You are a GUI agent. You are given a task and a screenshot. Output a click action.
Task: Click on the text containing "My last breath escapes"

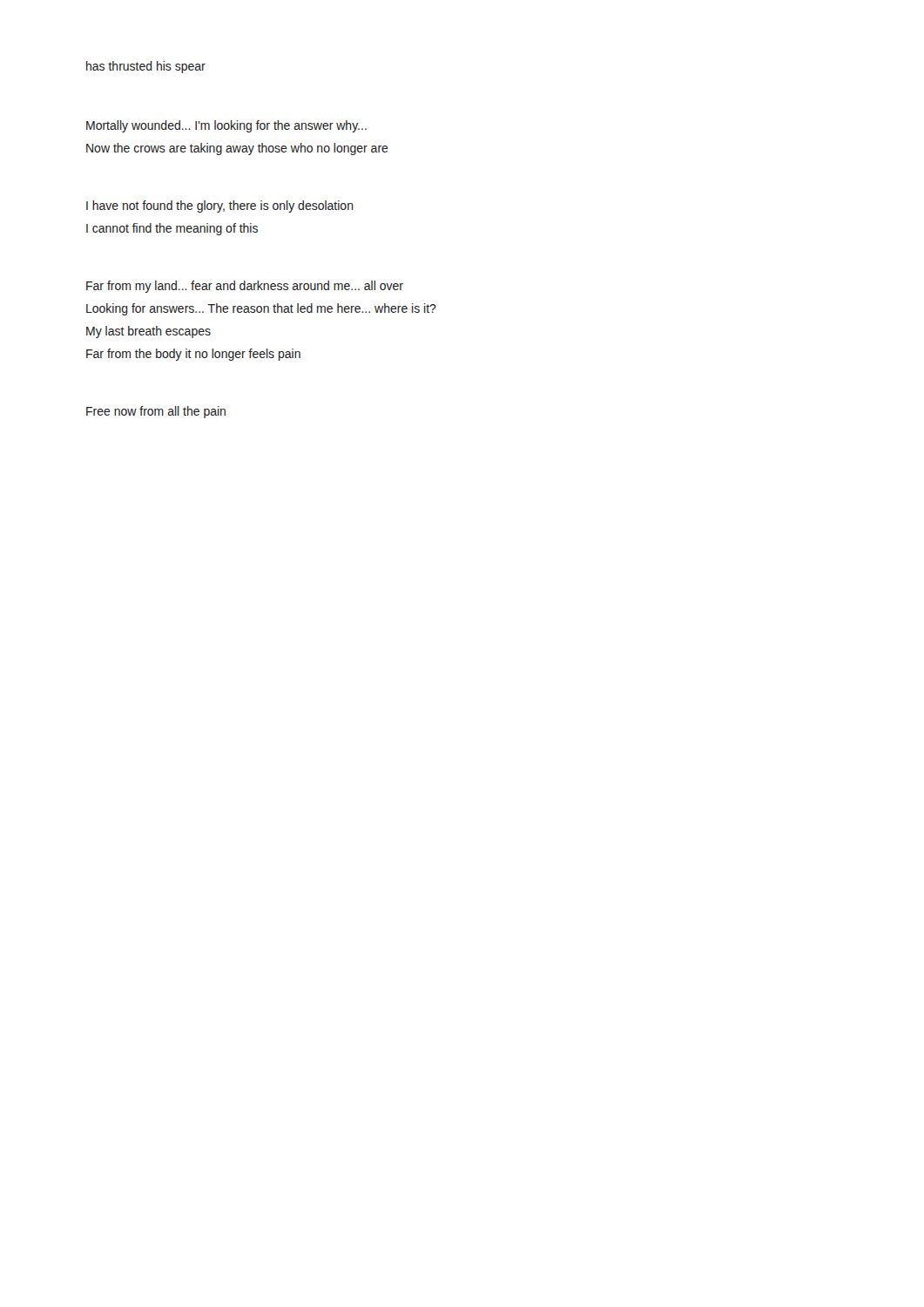(x=148, y=331)
